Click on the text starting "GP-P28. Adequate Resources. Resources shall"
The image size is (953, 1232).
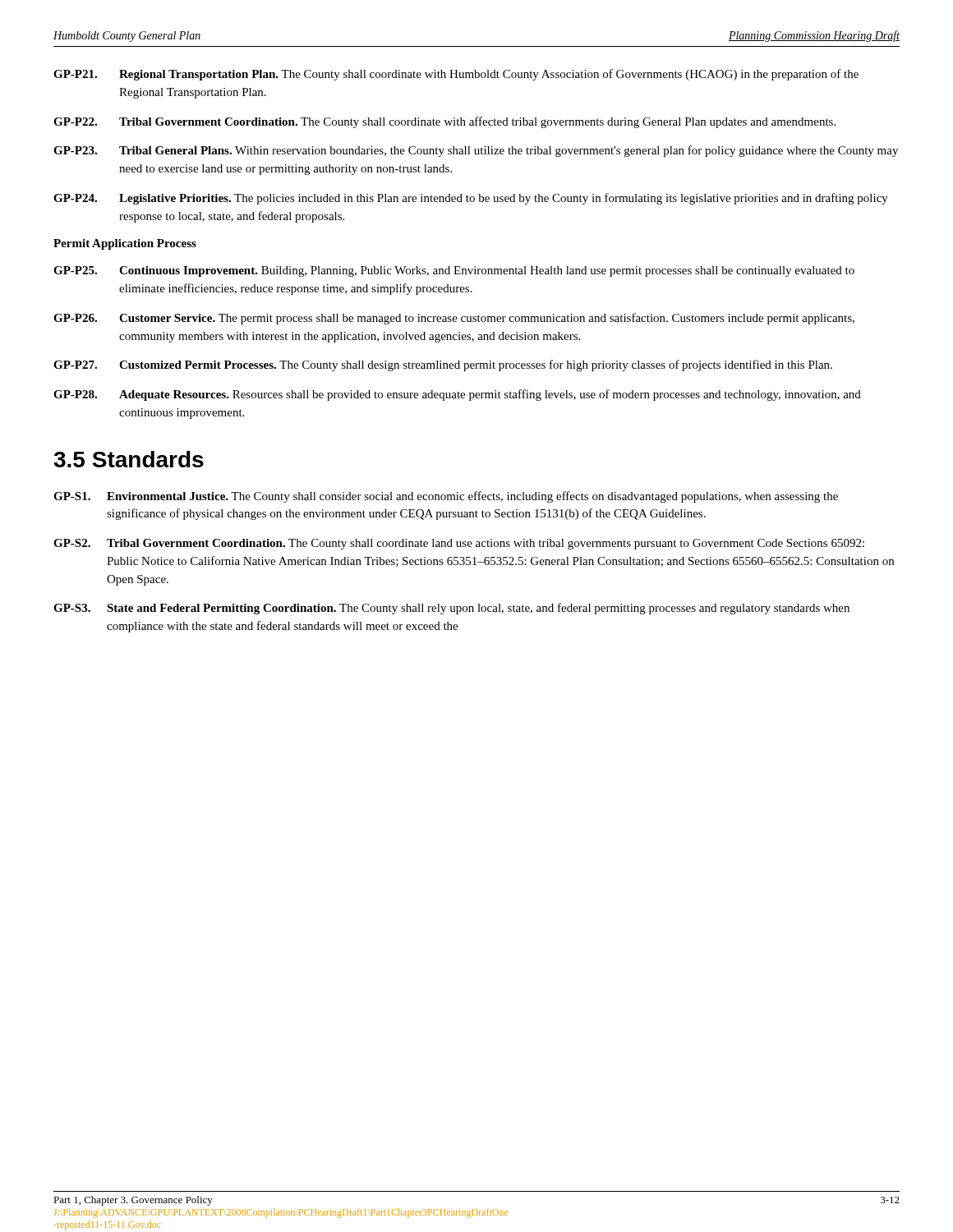point(476,404)
